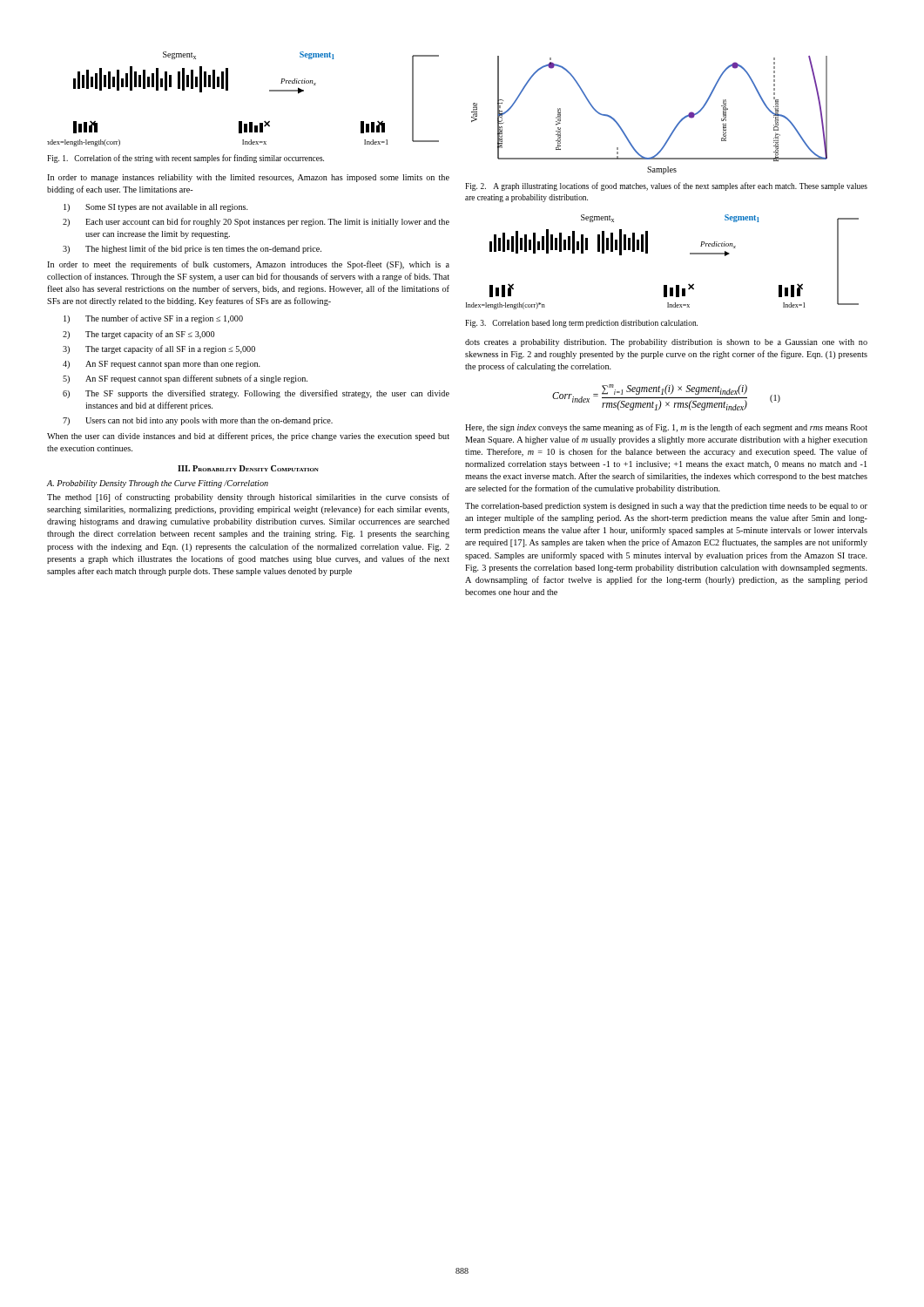Image resolution: width=924 pixels, height=1307 pixels.
Task: Point to the block beginning "2) The target capacity"
Action: point(138,335)
